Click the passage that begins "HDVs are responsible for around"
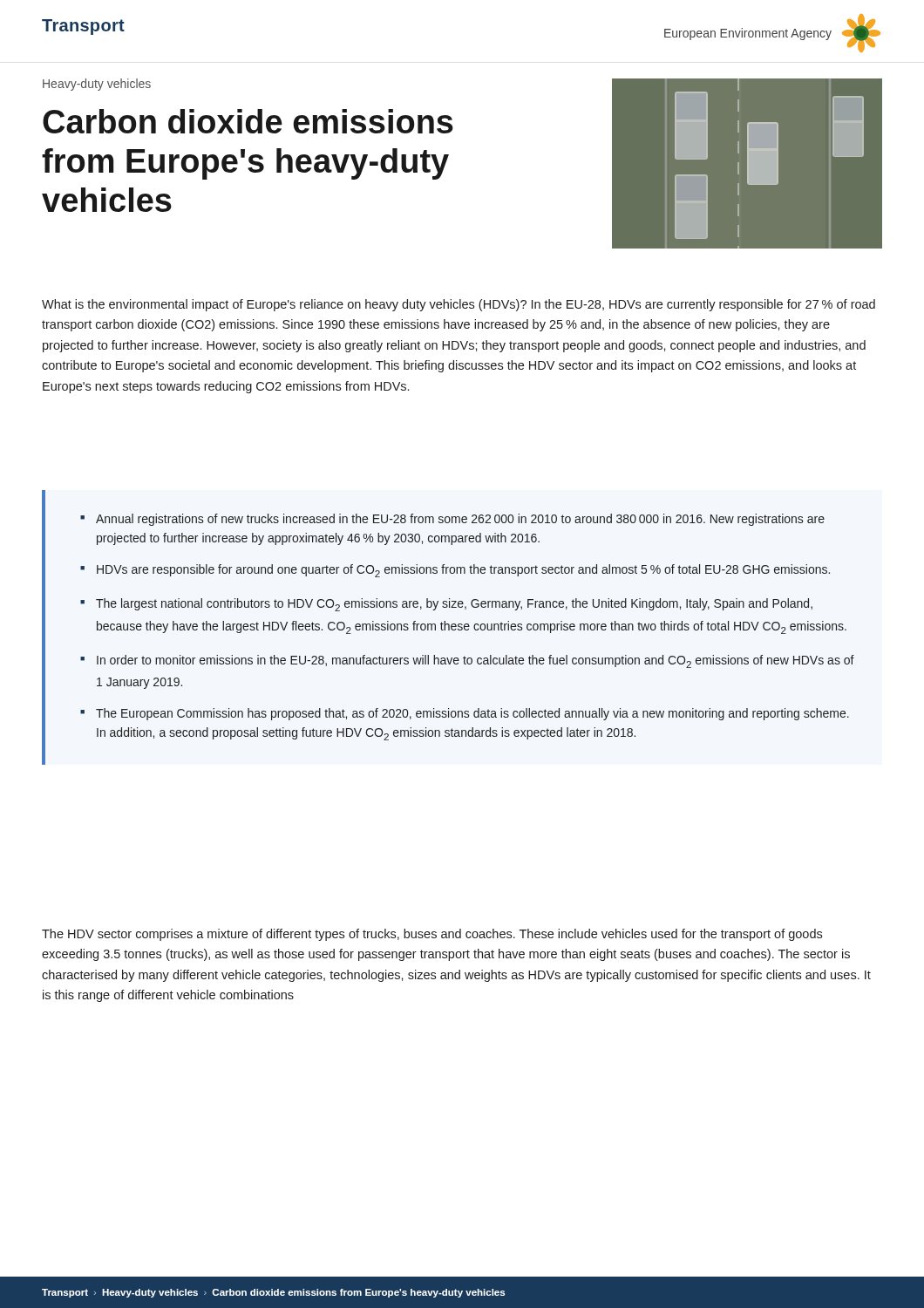The image size is (924, 1308). [464, 571]
